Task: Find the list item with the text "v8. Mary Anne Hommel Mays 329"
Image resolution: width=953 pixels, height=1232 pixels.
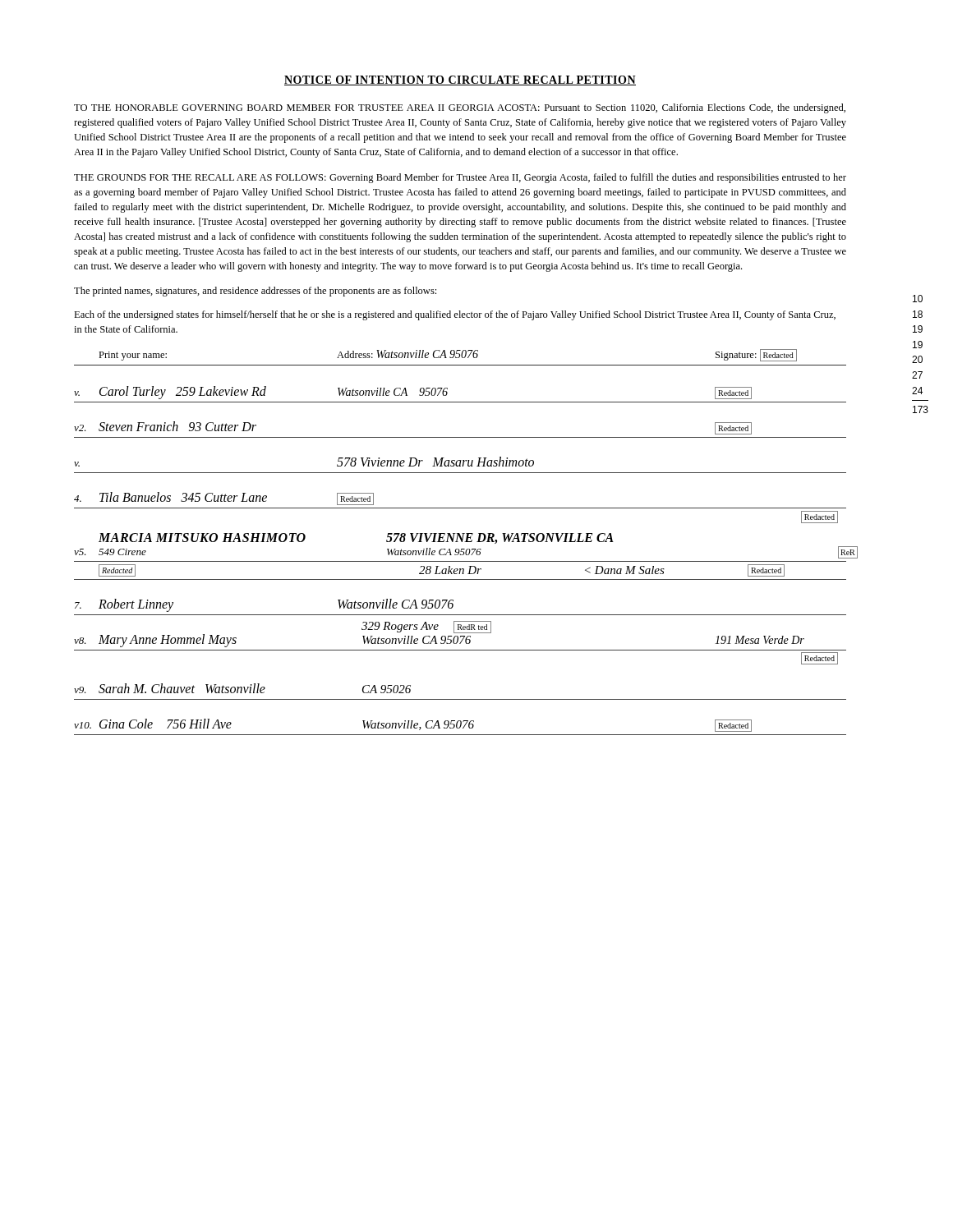Action: (460, 641)
